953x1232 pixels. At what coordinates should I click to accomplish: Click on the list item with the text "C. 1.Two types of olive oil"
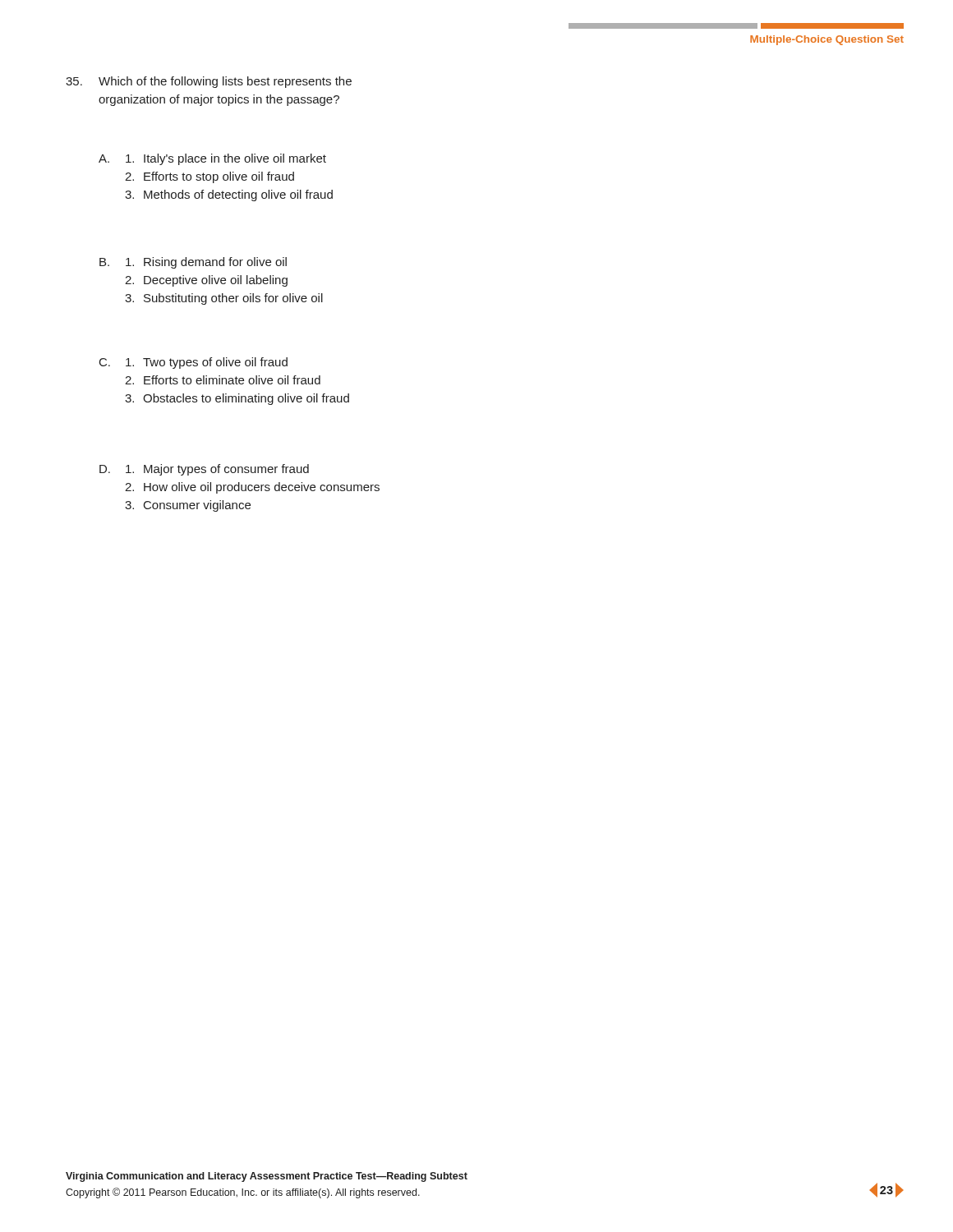point(255,380)
